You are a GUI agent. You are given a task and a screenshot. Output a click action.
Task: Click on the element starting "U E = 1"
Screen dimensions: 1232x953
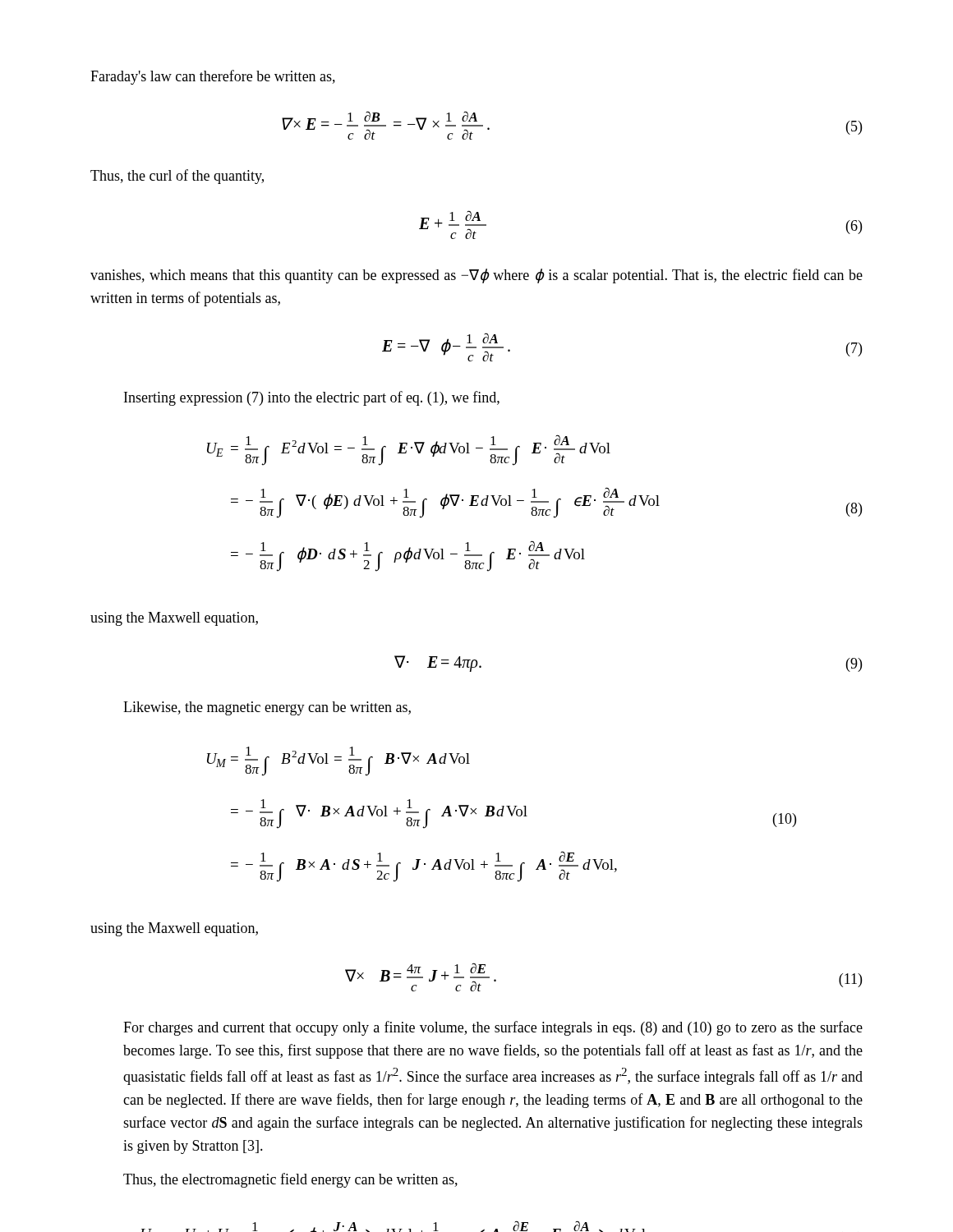point(509,508)
